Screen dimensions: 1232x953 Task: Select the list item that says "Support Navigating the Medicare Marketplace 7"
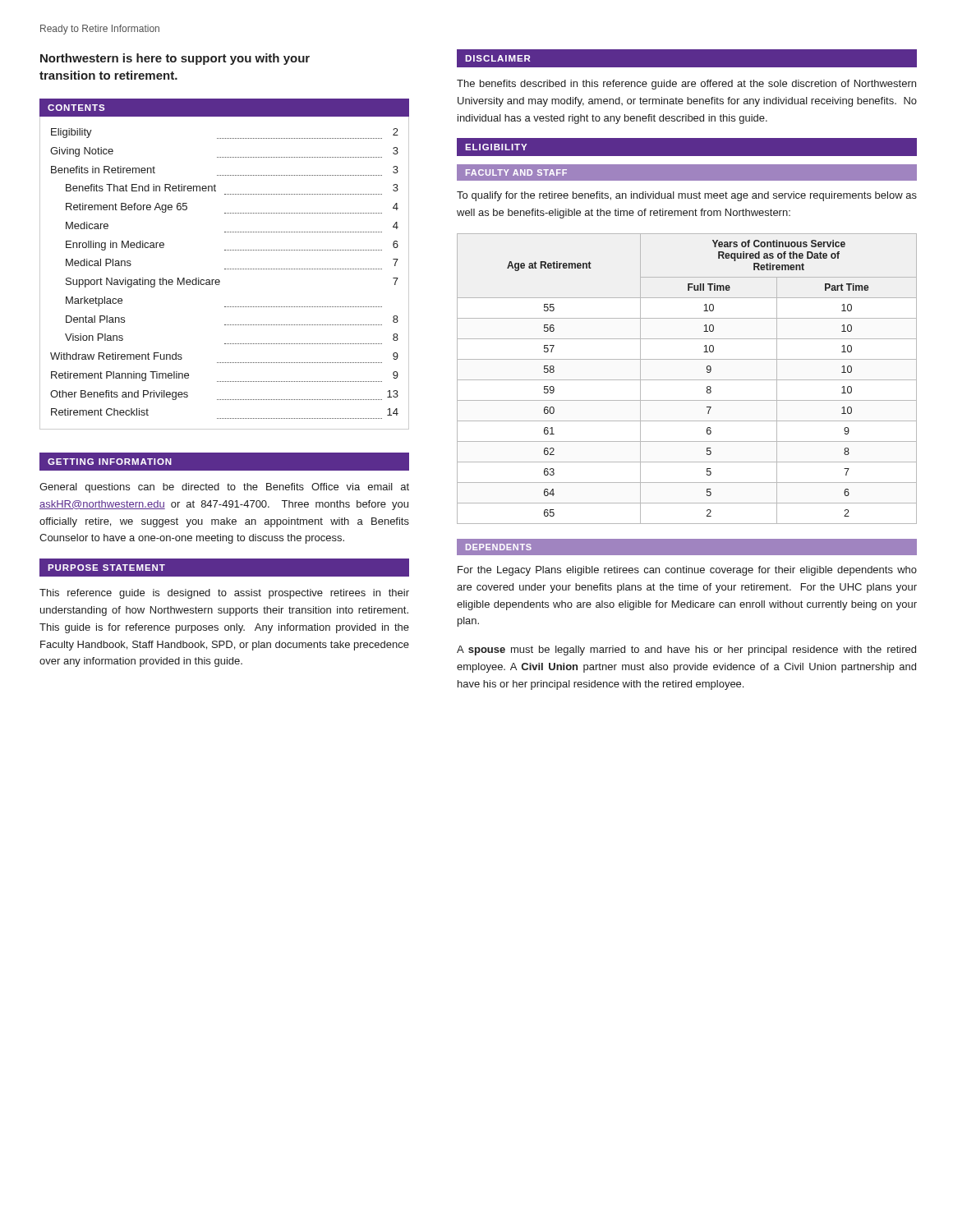[x=143, y=282]
